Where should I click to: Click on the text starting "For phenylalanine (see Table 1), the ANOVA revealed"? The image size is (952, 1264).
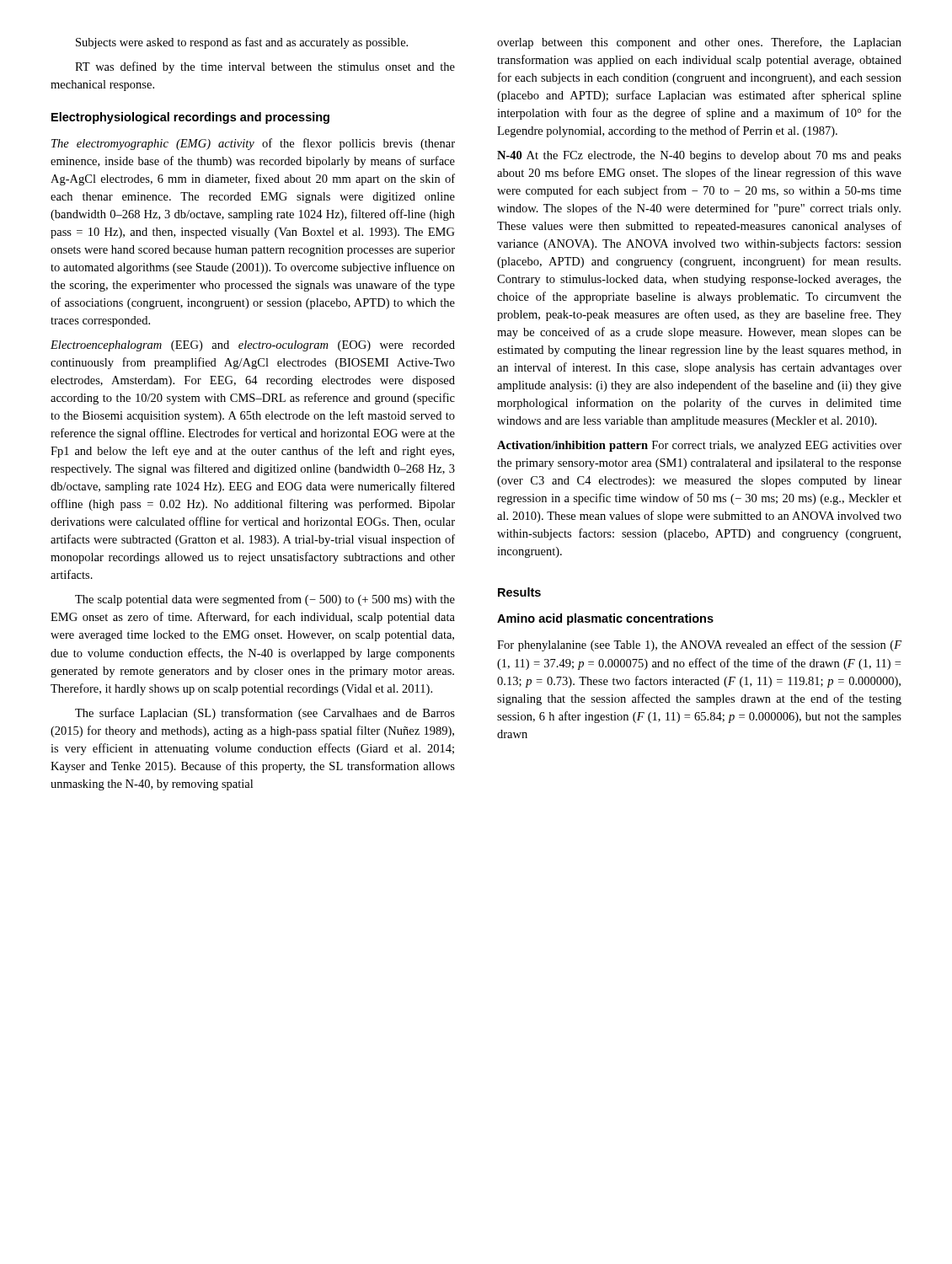tap(699, 690)
